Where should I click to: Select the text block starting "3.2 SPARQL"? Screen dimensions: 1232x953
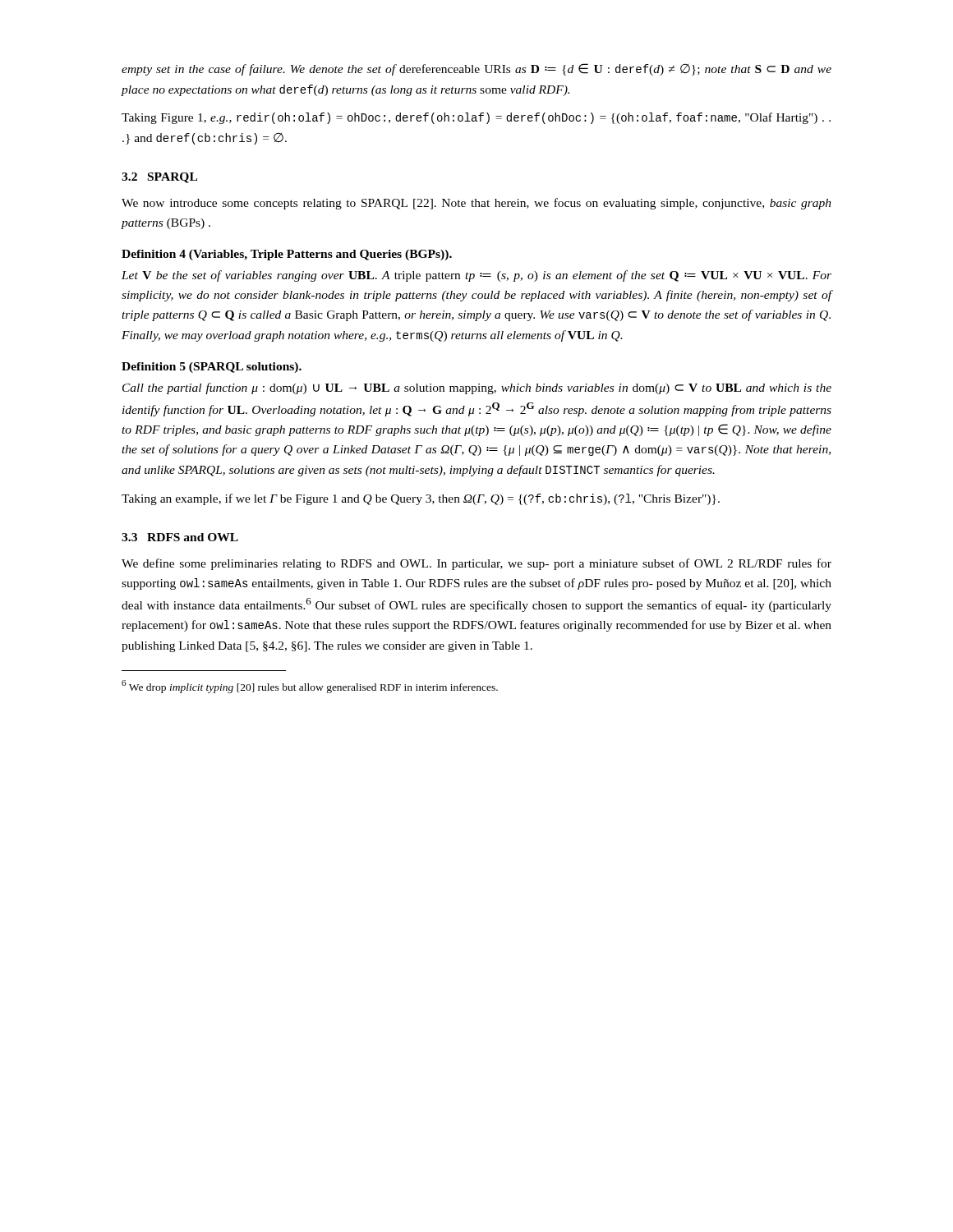(159, 178)
